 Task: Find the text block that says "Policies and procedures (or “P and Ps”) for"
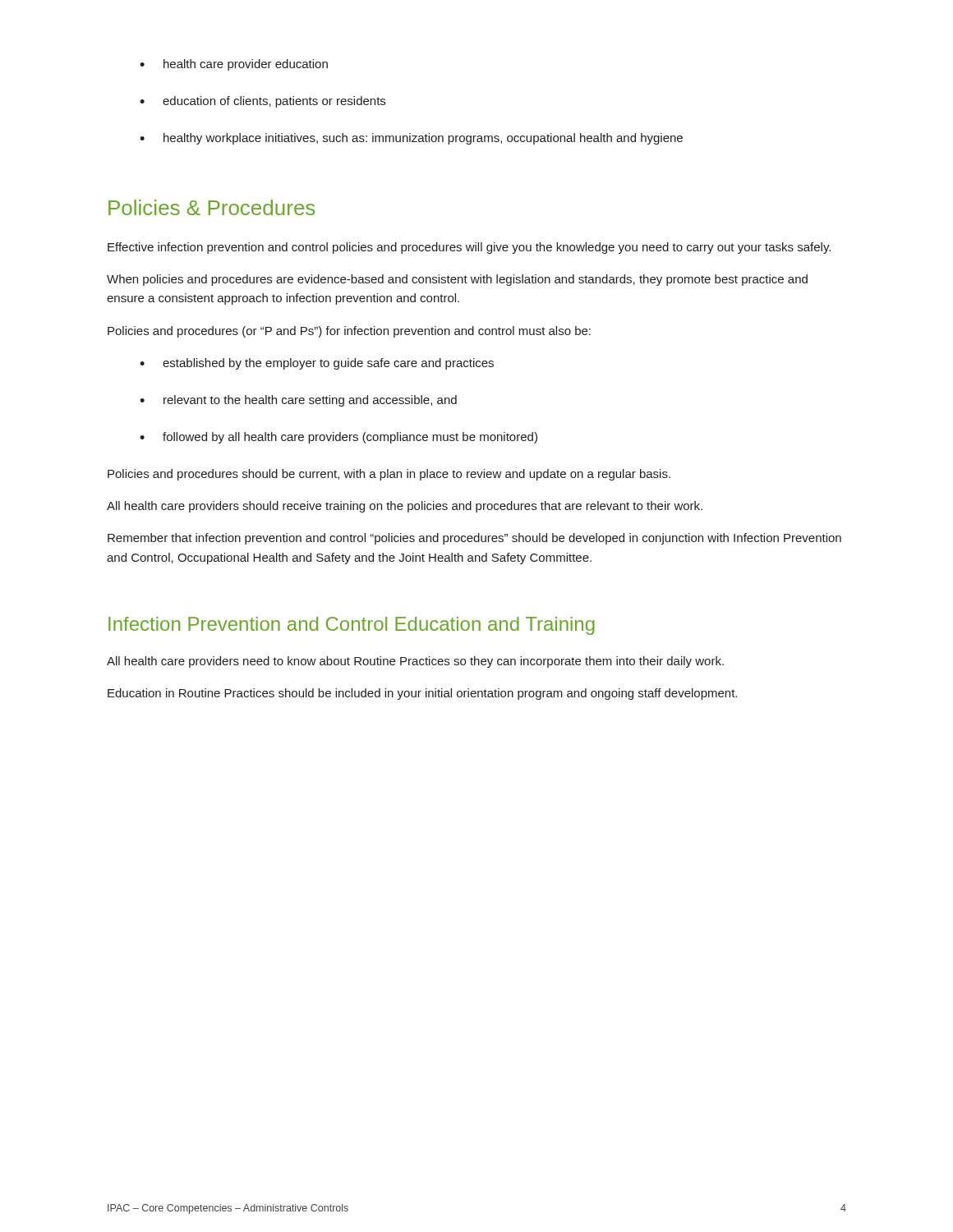tap(349, 330)
